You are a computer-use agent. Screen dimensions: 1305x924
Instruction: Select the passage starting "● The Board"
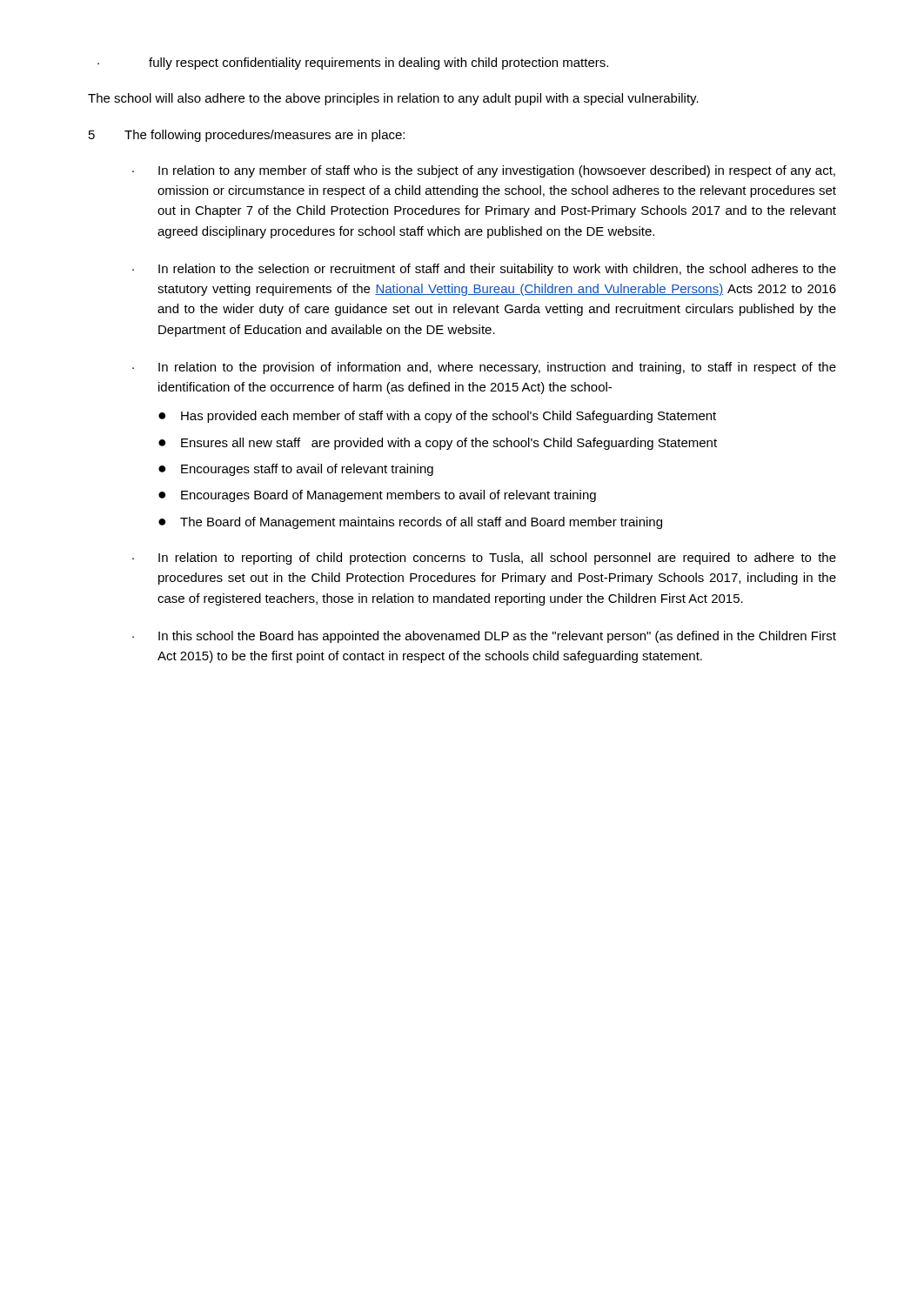497,522
